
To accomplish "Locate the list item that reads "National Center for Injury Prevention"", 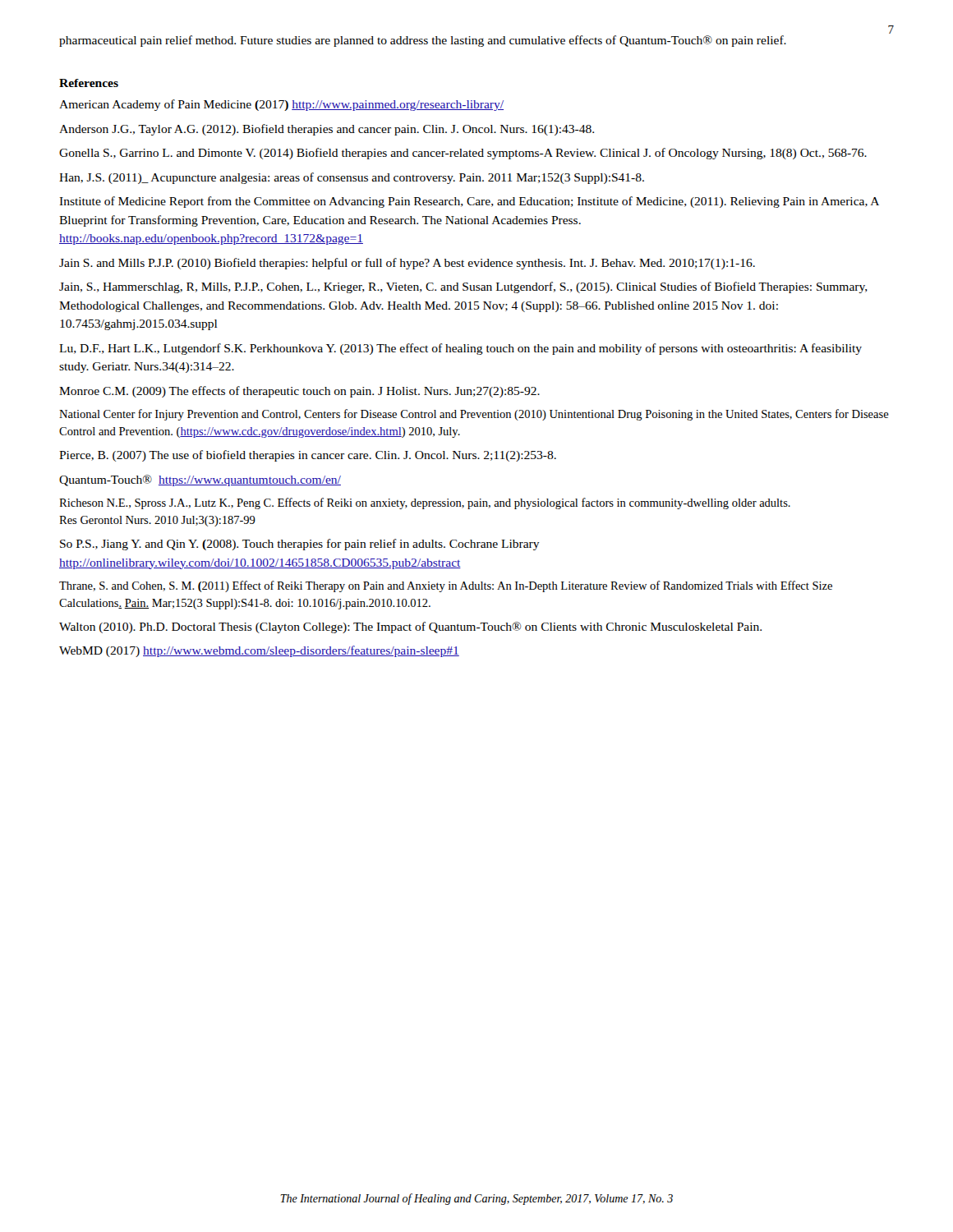I will (474, 423).
